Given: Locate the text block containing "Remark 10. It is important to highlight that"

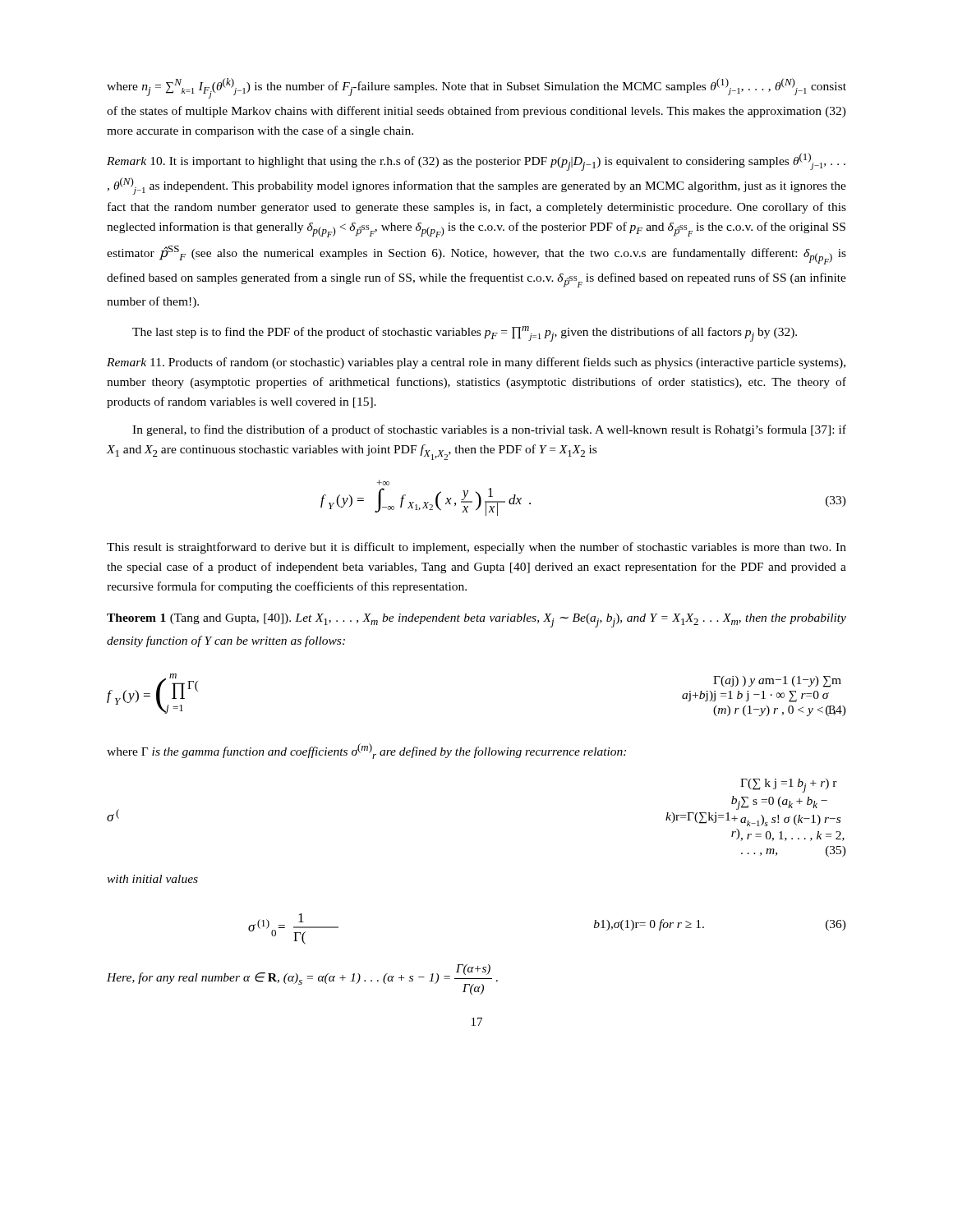Looking at the screenshot, I should click(476, 230).
